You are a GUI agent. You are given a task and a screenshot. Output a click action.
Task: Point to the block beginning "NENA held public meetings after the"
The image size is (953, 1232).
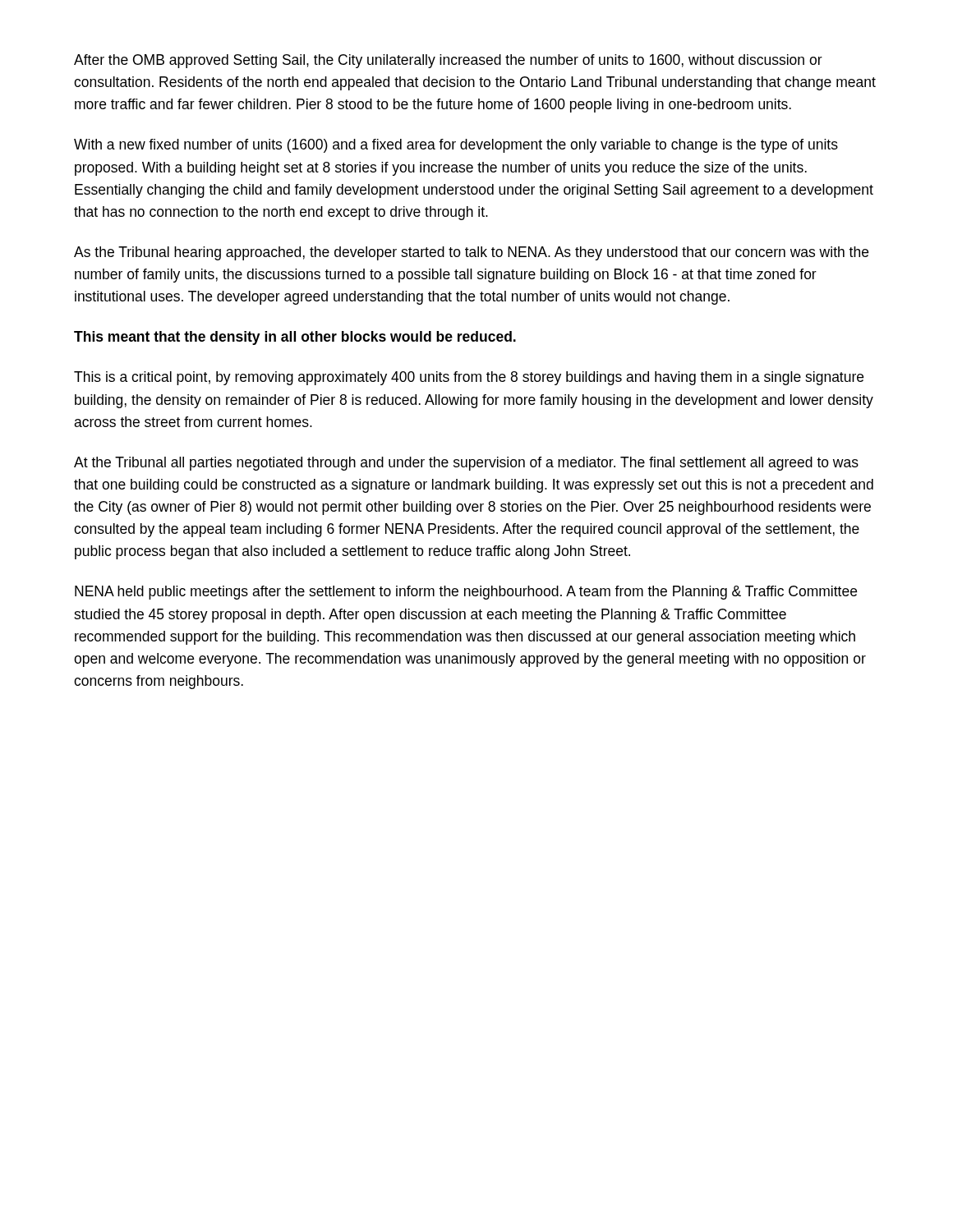[x=470, y=636]
